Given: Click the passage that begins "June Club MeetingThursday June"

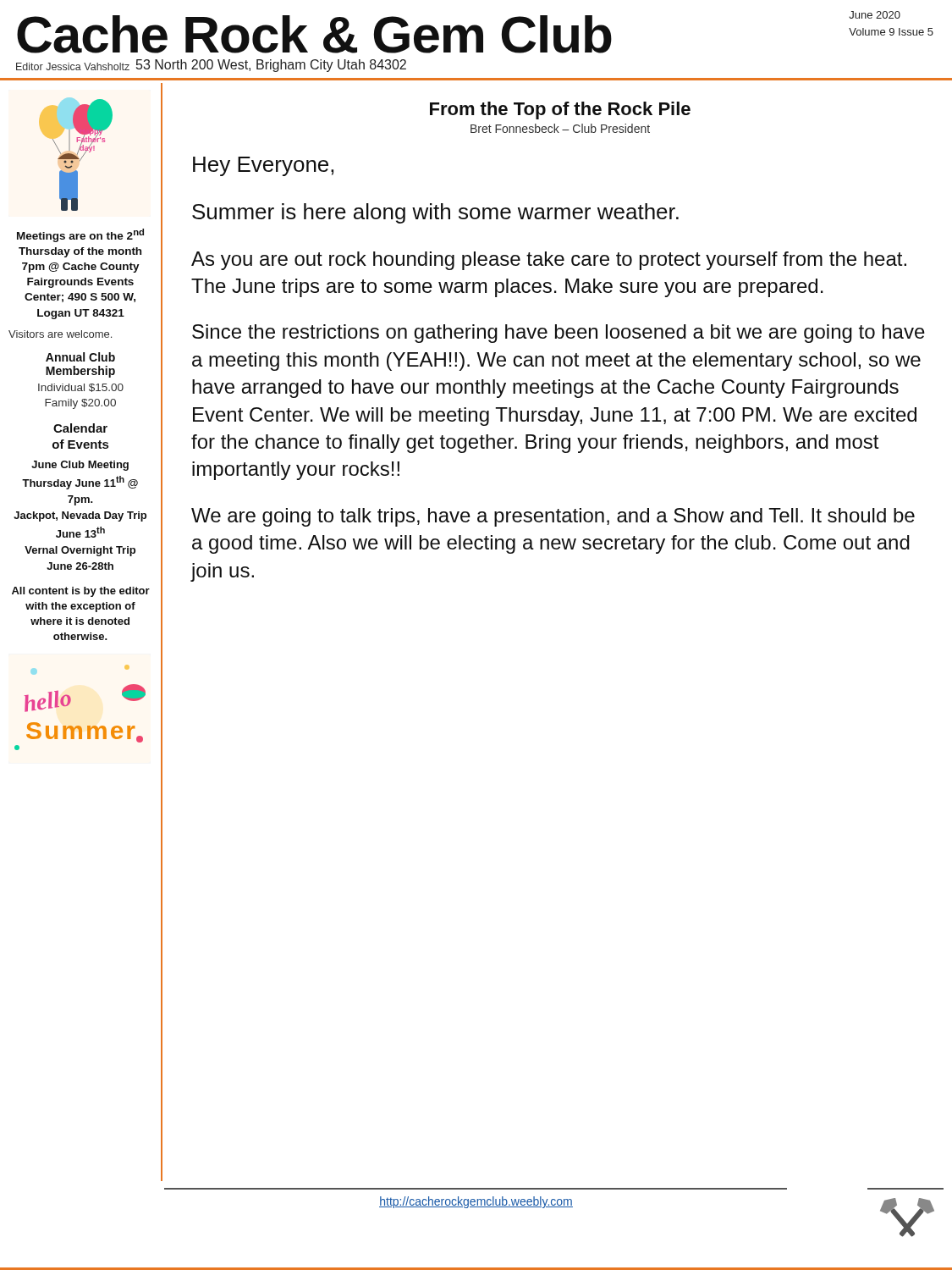Looking at the screenshot, I should [80, 515].
